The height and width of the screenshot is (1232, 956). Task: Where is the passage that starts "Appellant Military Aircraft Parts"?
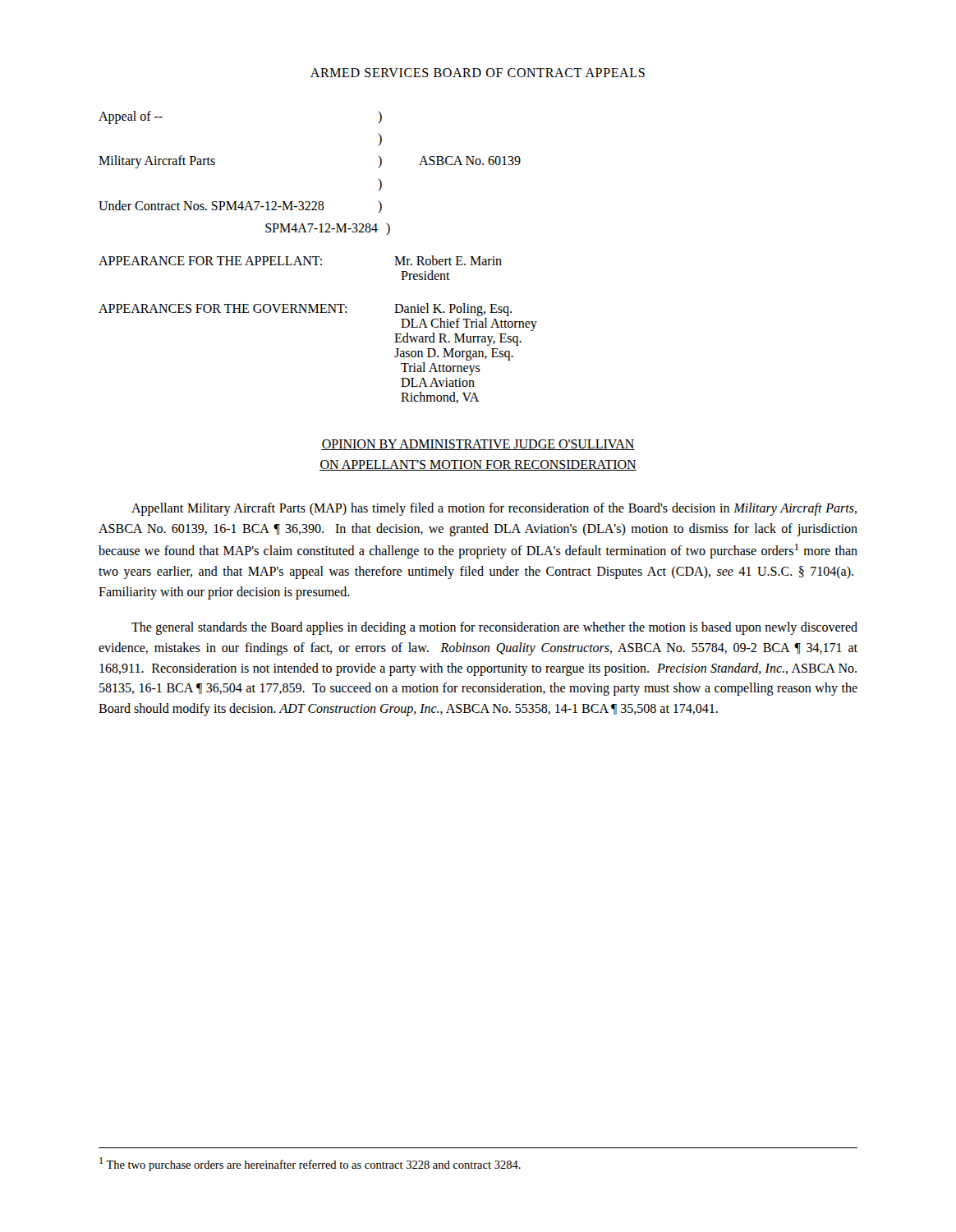[478, 550]
